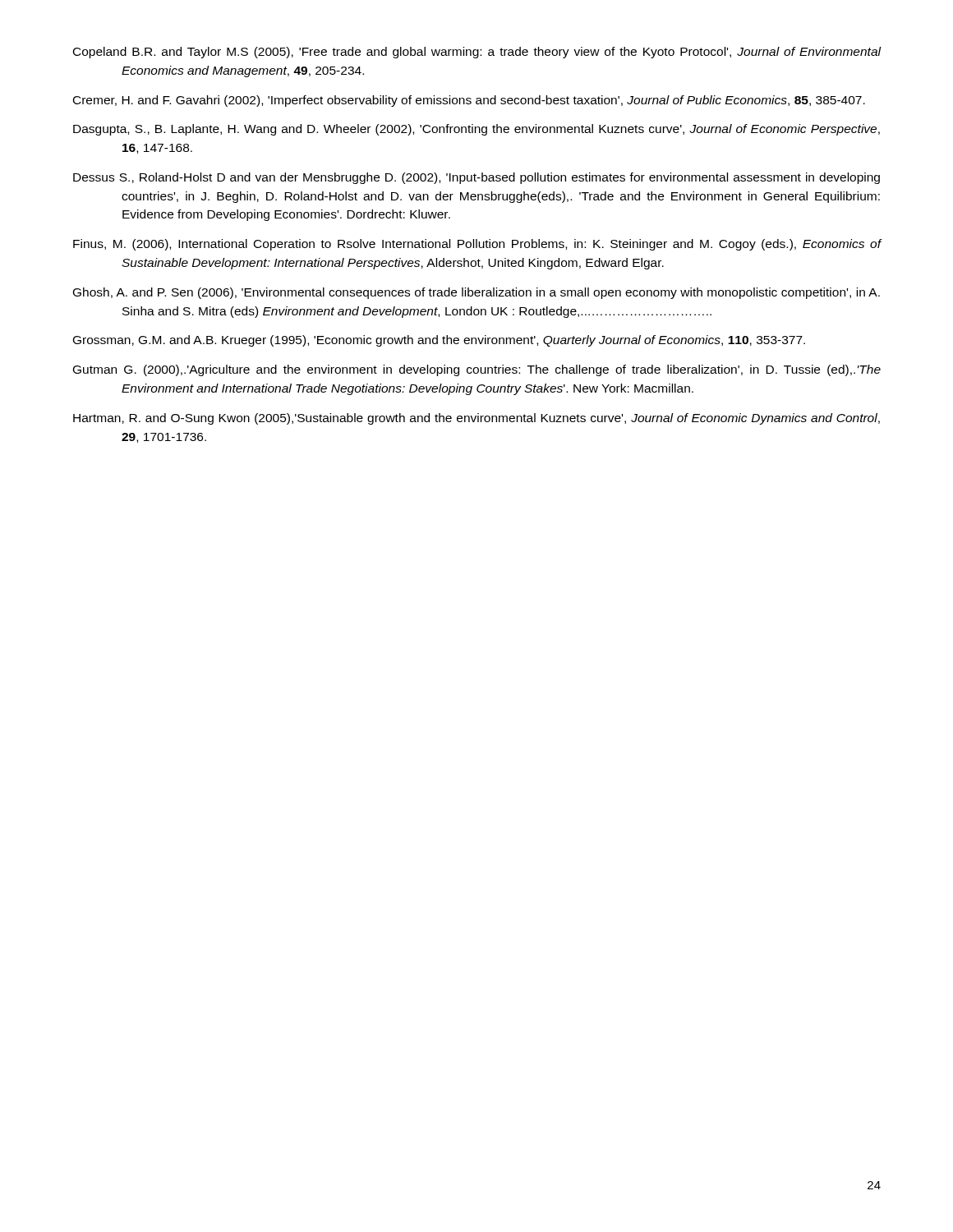Viewport: 953px width, 1232px height.
Task: Click on the list item that says "Cremer, H. and F."
Action: coord(469,99)
